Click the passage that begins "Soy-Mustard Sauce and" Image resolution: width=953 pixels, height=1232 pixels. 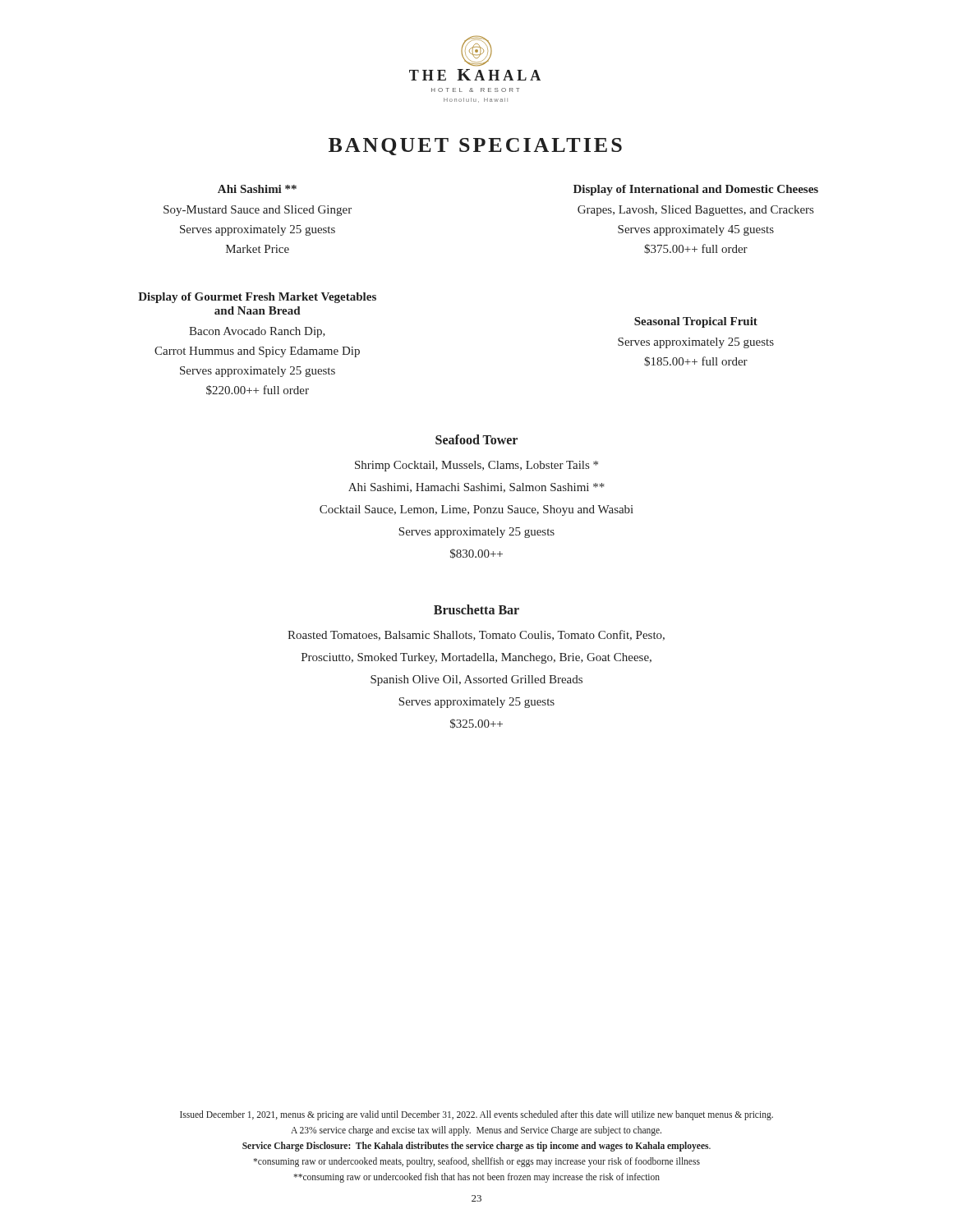click(257, 229)
